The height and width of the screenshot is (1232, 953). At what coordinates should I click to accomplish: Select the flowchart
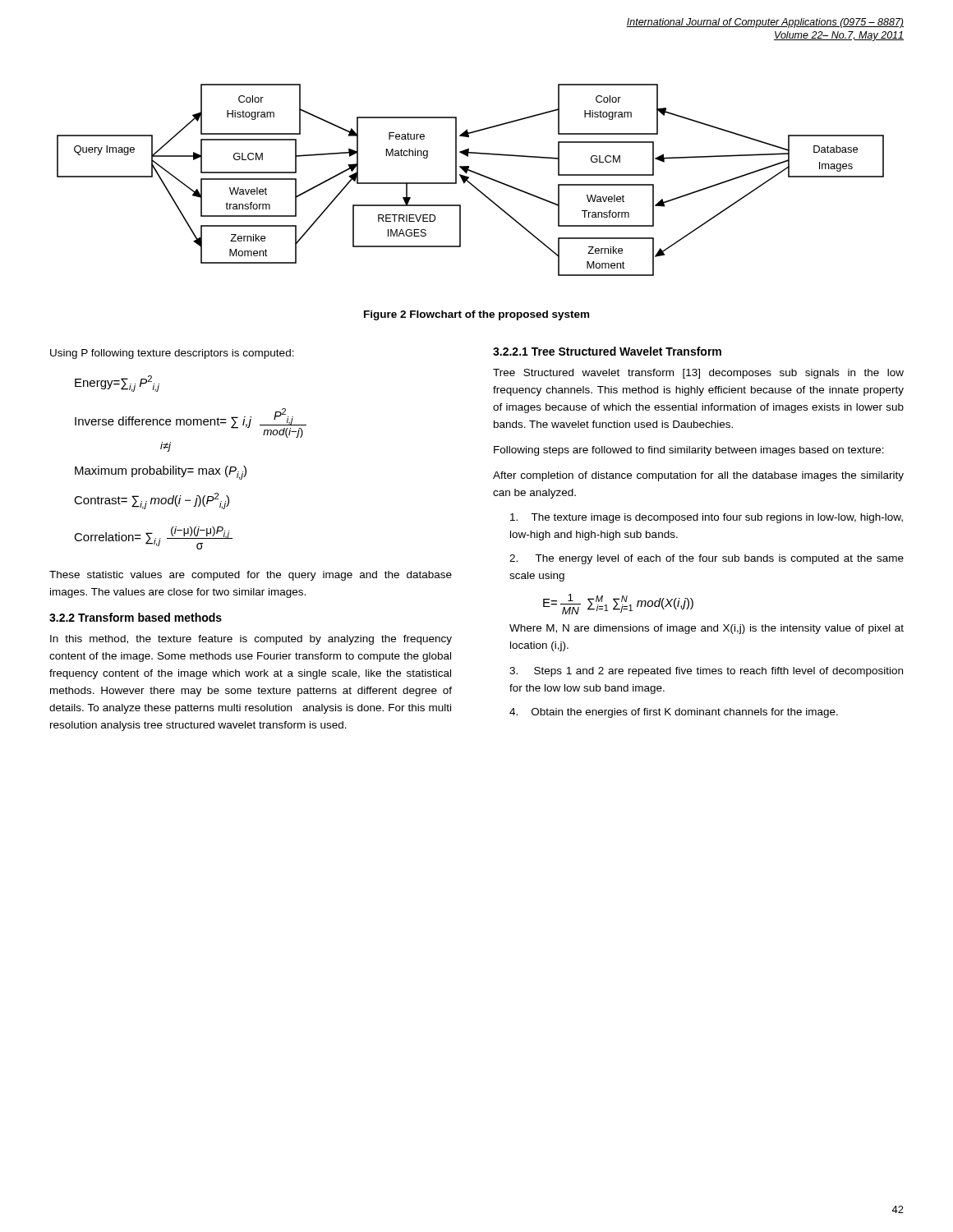click(476, 170)
